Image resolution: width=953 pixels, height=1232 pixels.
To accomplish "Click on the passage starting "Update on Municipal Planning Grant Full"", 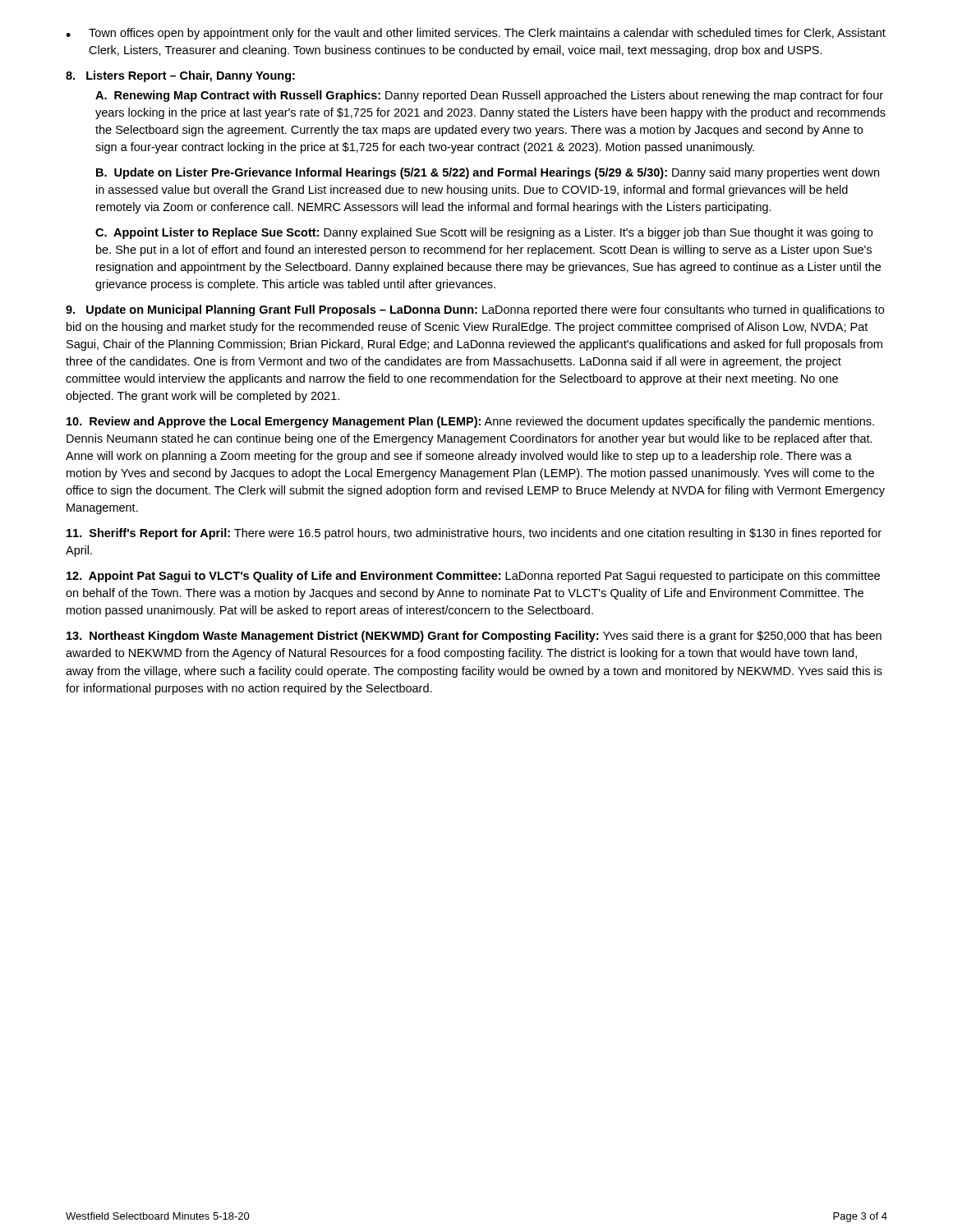I will (x=475, y=353).
